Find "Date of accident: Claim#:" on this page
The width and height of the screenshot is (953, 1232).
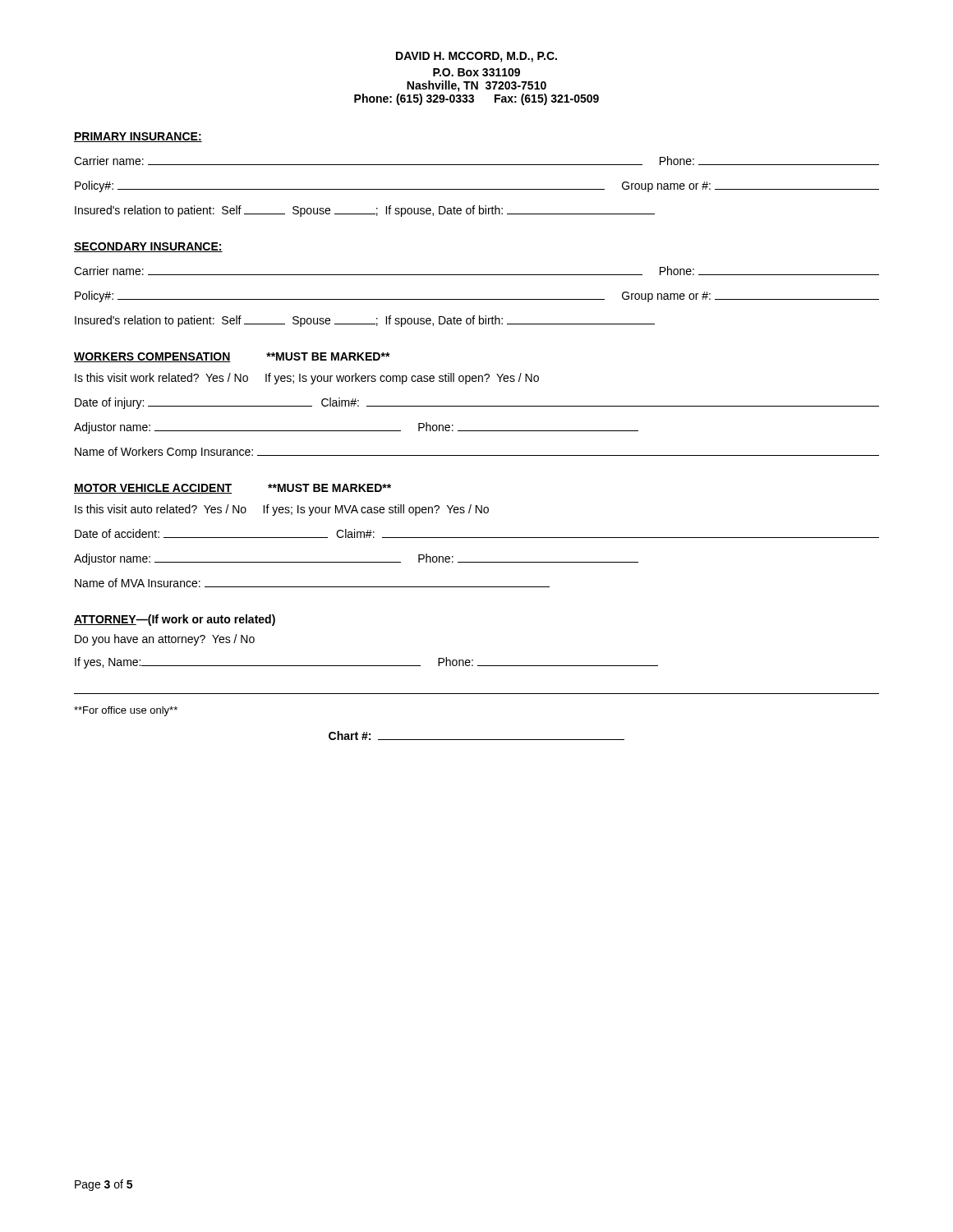[476, 532]
